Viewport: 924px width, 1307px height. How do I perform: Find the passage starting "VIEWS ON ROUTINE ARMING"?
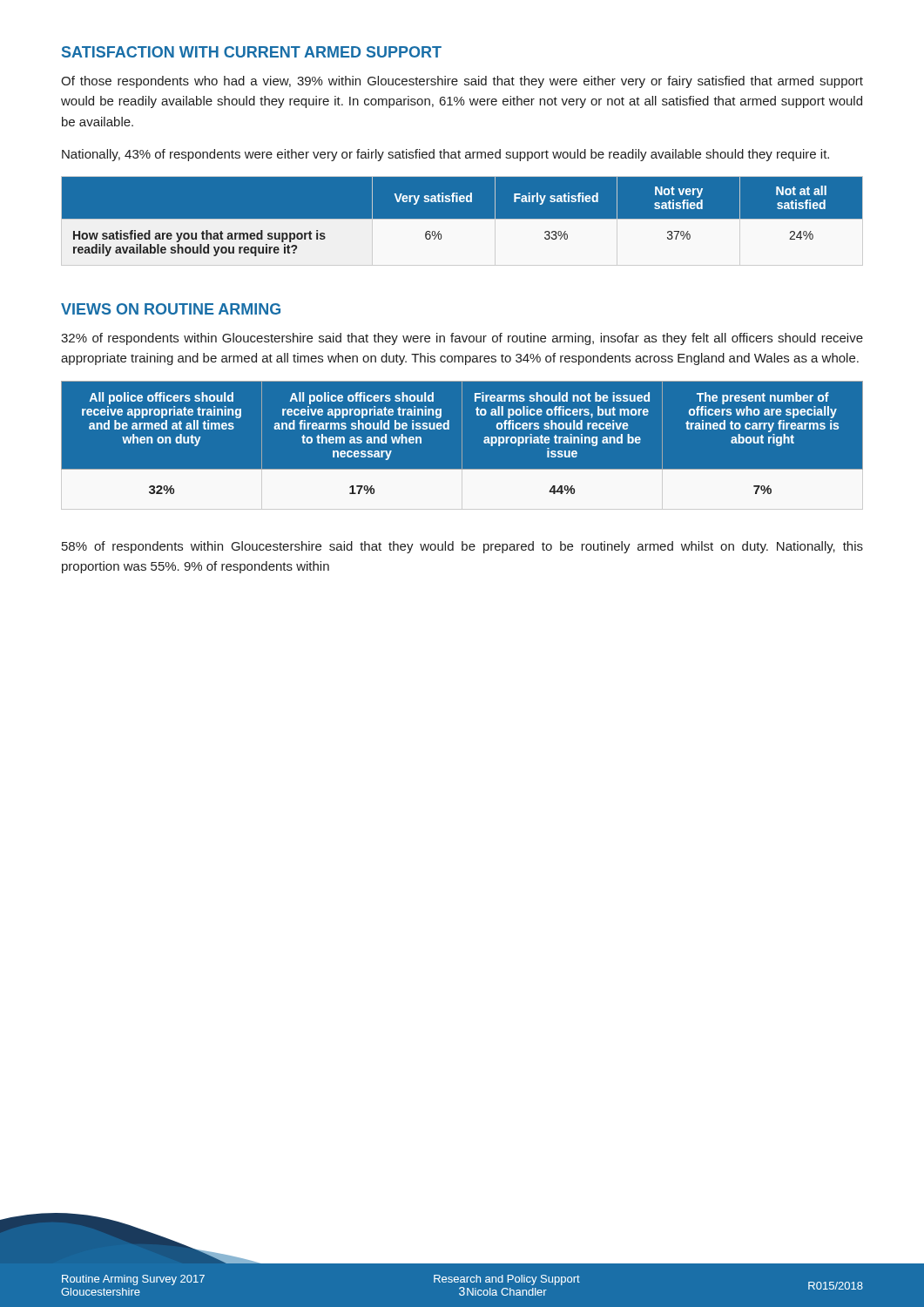tap(171, 309)
